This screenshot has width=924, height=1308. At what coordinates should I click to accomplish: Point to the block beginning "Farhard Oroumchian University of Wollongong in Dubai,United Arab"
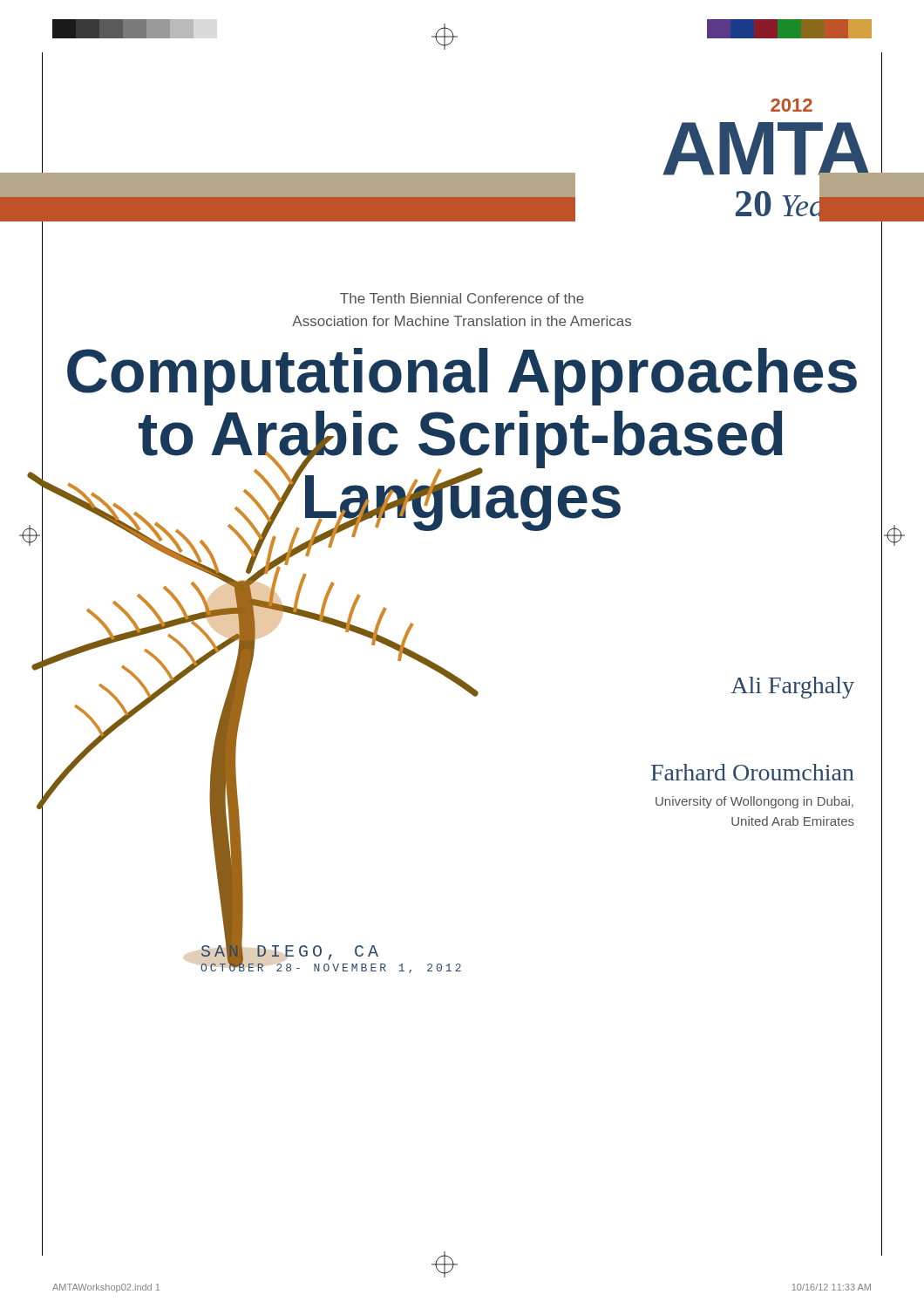coord(752,795)
